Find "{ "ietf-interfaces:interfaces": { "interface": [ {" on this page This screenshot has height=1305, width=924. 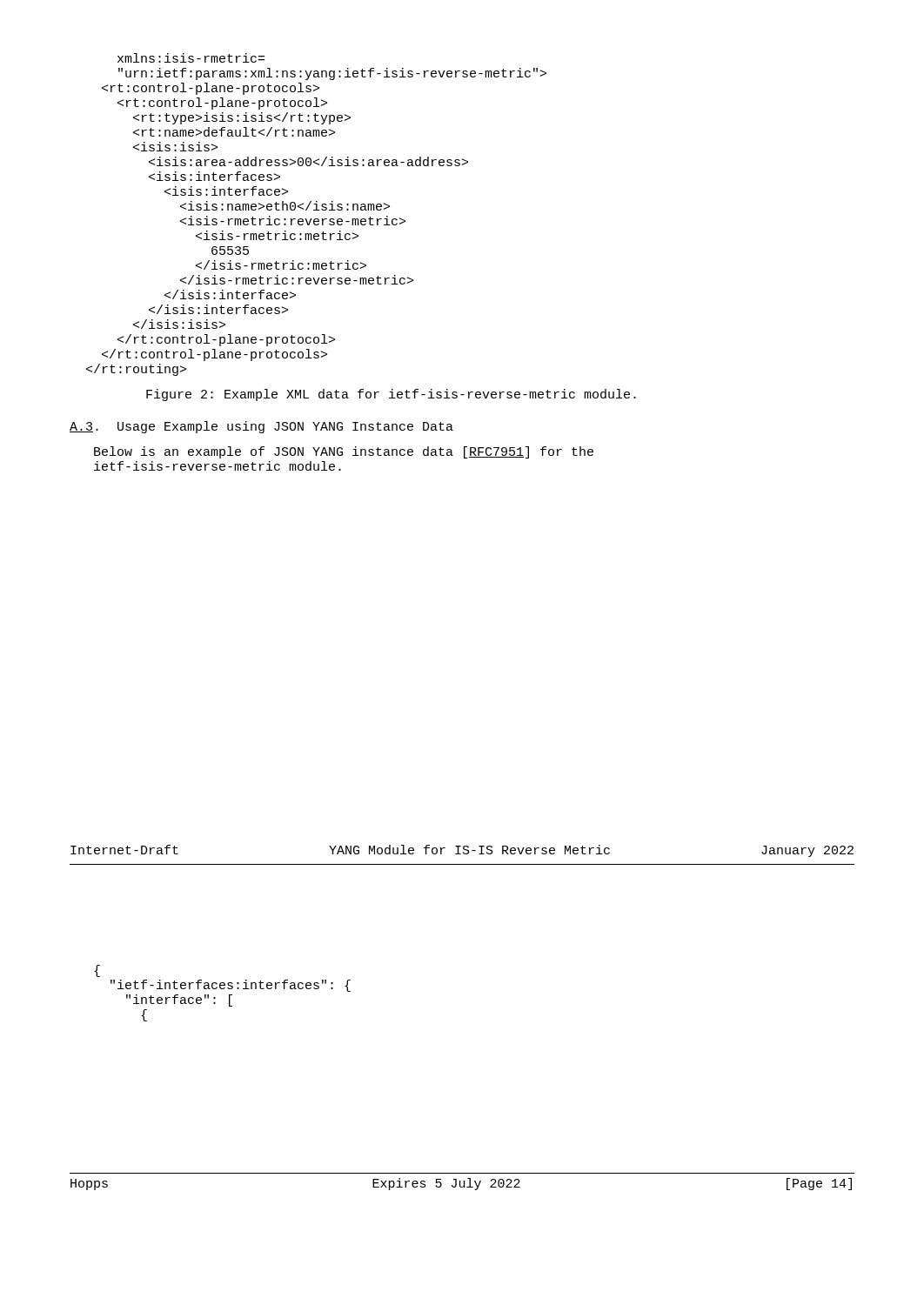[x=97, y=971]
